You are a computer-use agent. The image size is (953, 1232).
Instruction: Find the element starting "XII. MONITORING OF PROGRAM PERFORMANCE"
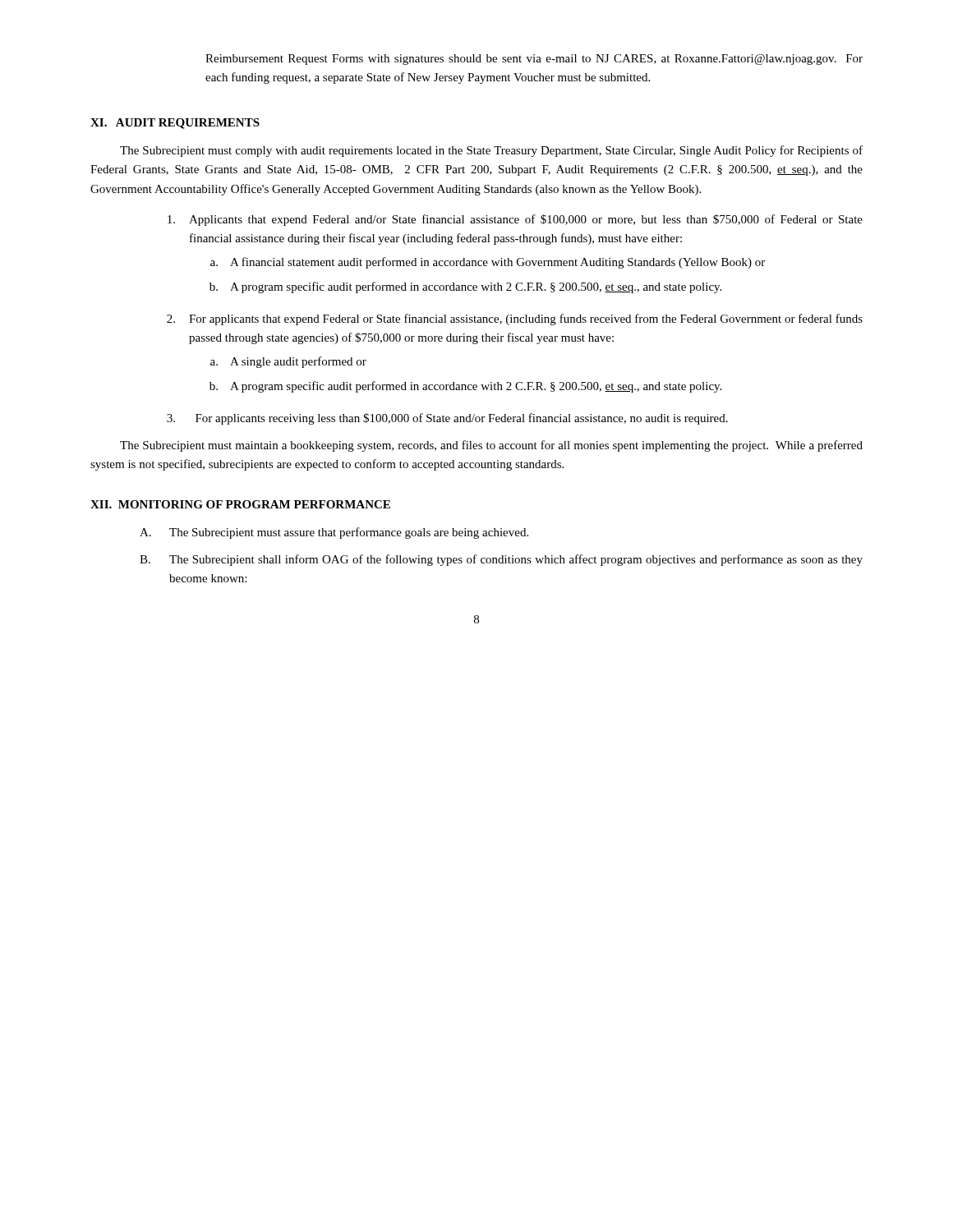240,504
